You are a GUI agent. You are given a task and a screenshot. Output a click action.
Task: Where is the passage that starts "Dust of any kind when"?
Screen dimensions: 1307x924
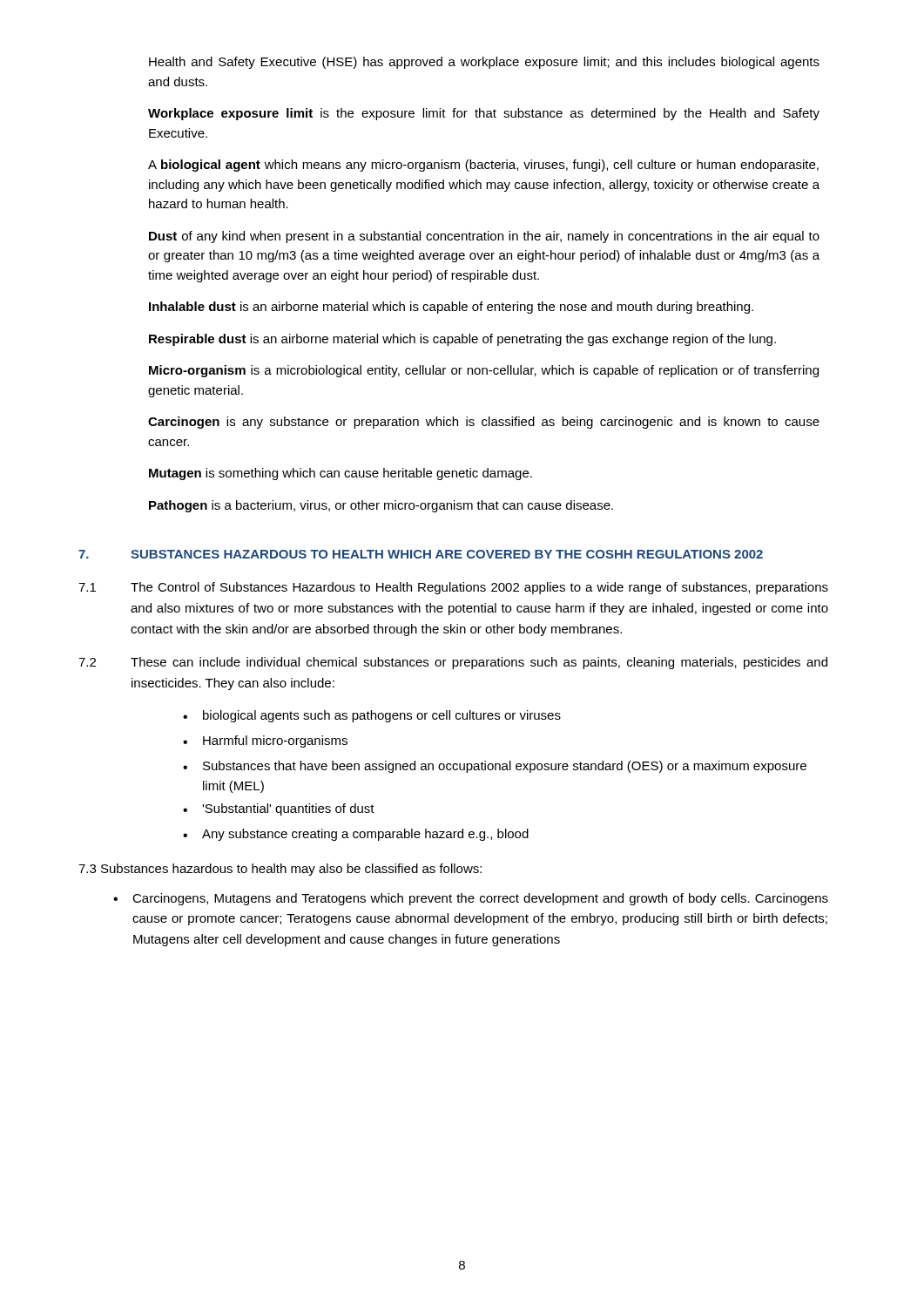(484, 255)
